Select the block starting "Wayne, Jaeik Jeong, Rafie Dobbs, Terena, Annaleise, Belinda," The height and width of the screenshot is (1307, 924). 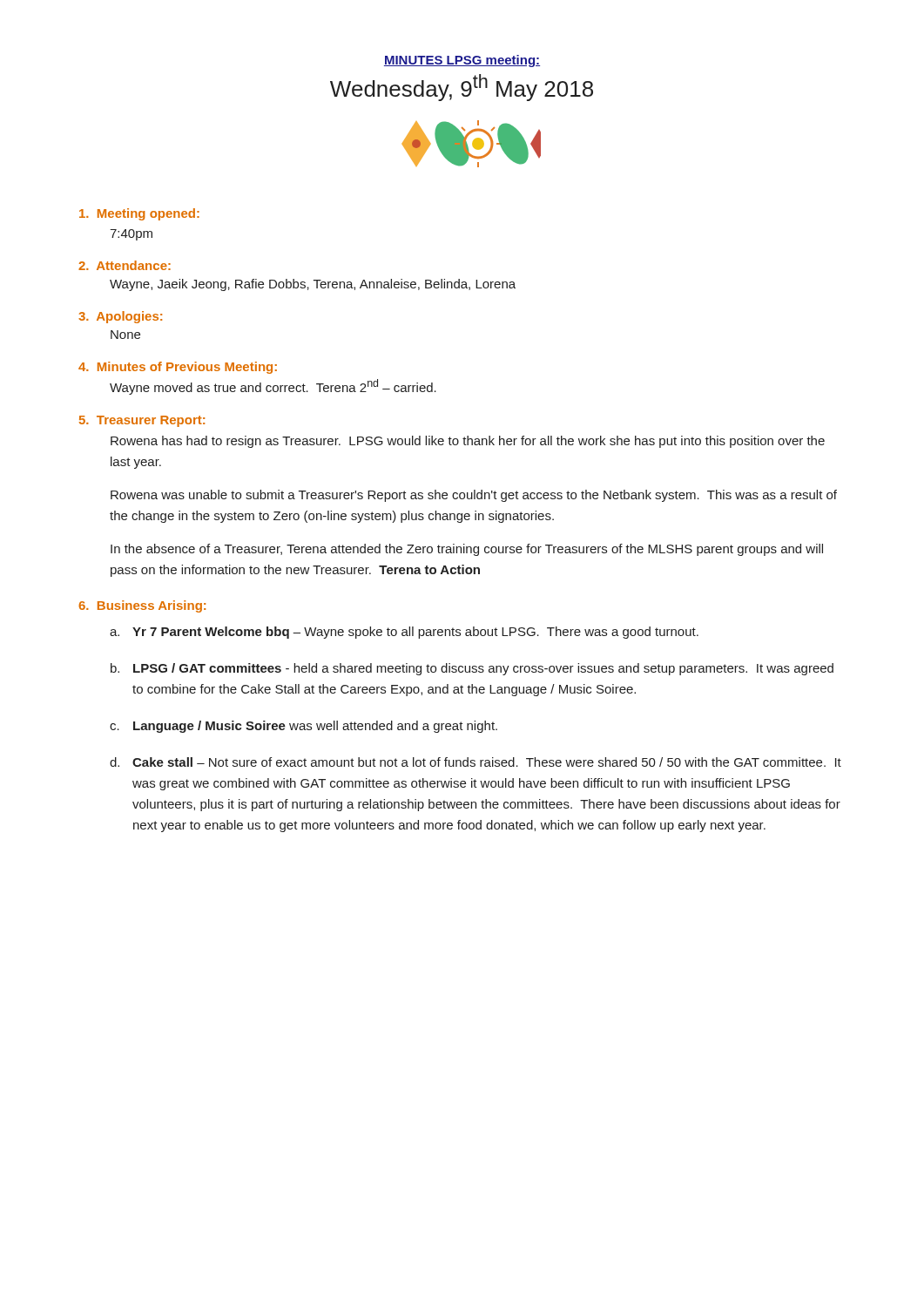(x=313, y=283)
